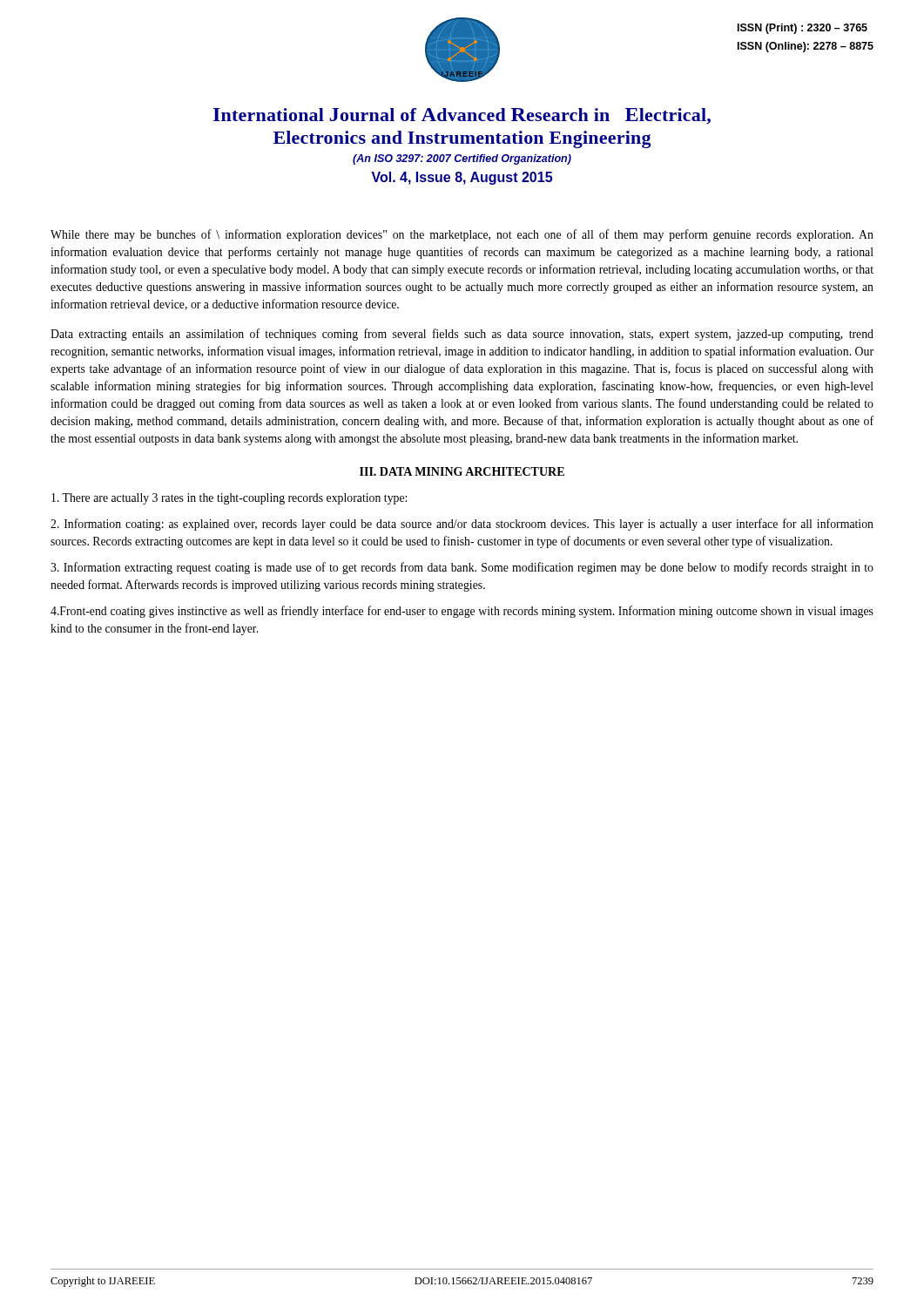Find the logo
Viewport: 924px width, 1307px height.
pos(462,50)
